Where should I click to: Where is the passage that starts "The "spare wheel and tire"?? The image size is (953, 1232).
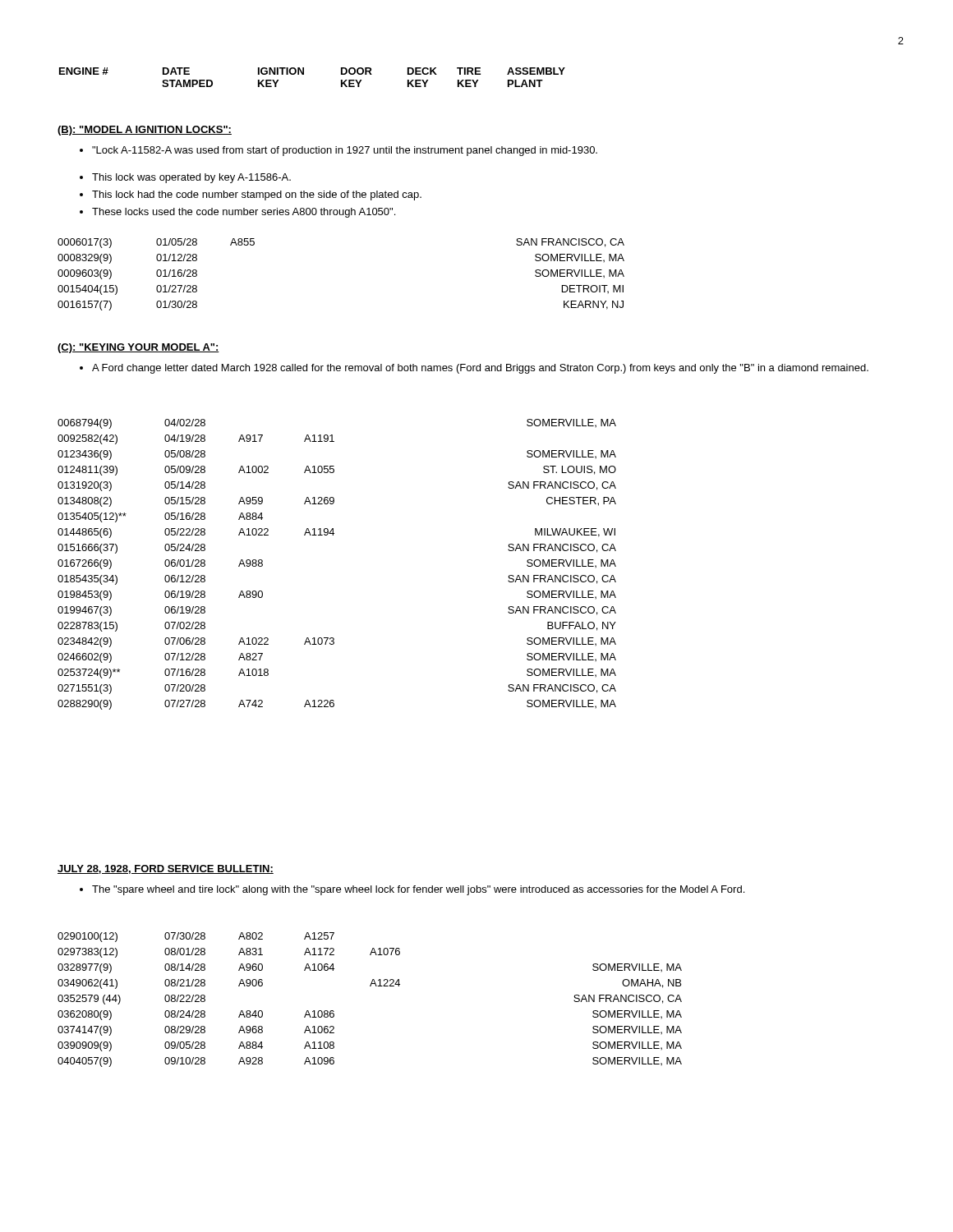pos(489,889)
